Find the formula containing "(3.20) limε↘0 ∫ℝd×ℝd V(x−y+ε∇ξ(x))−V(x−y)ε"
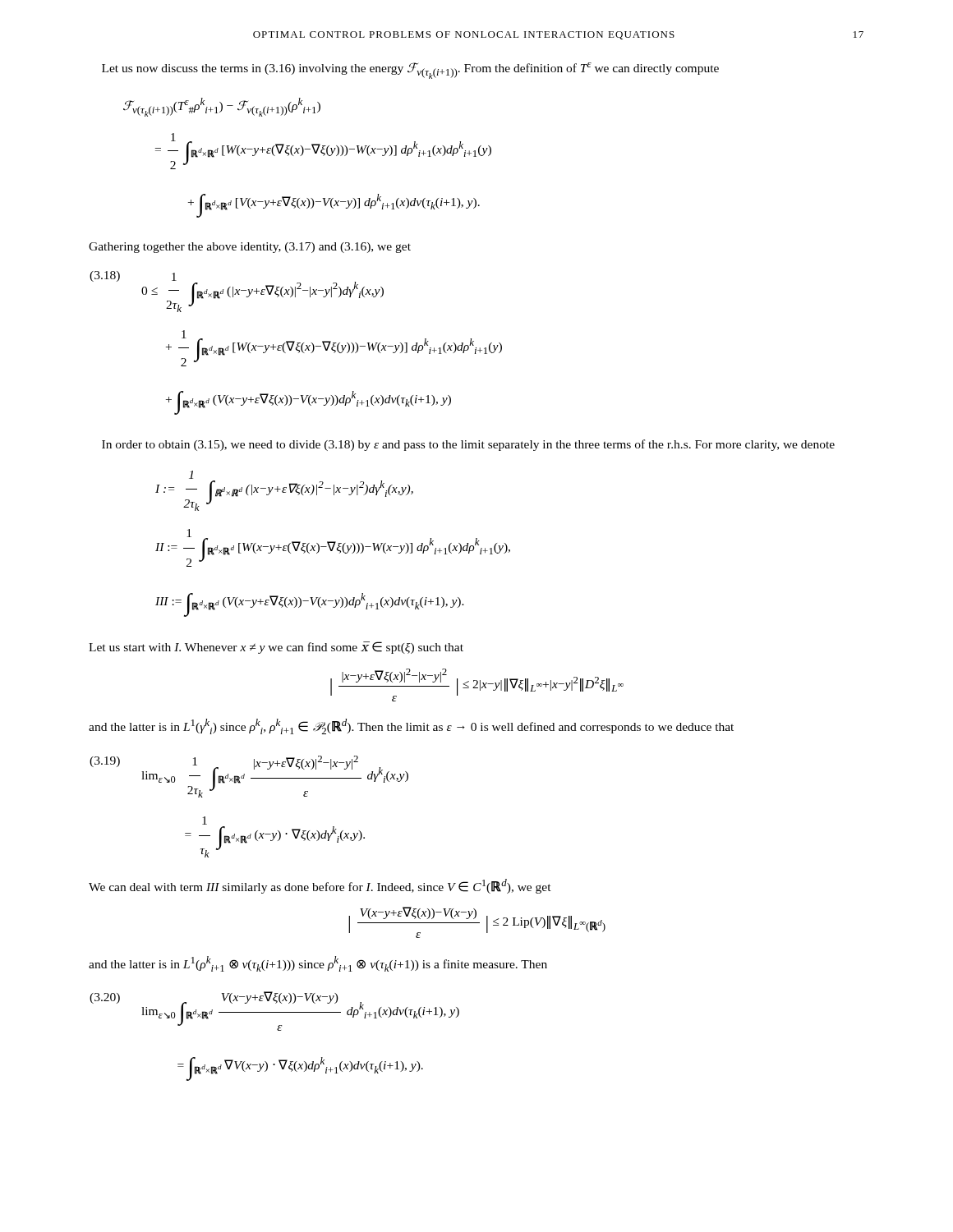 [274, 1011]
